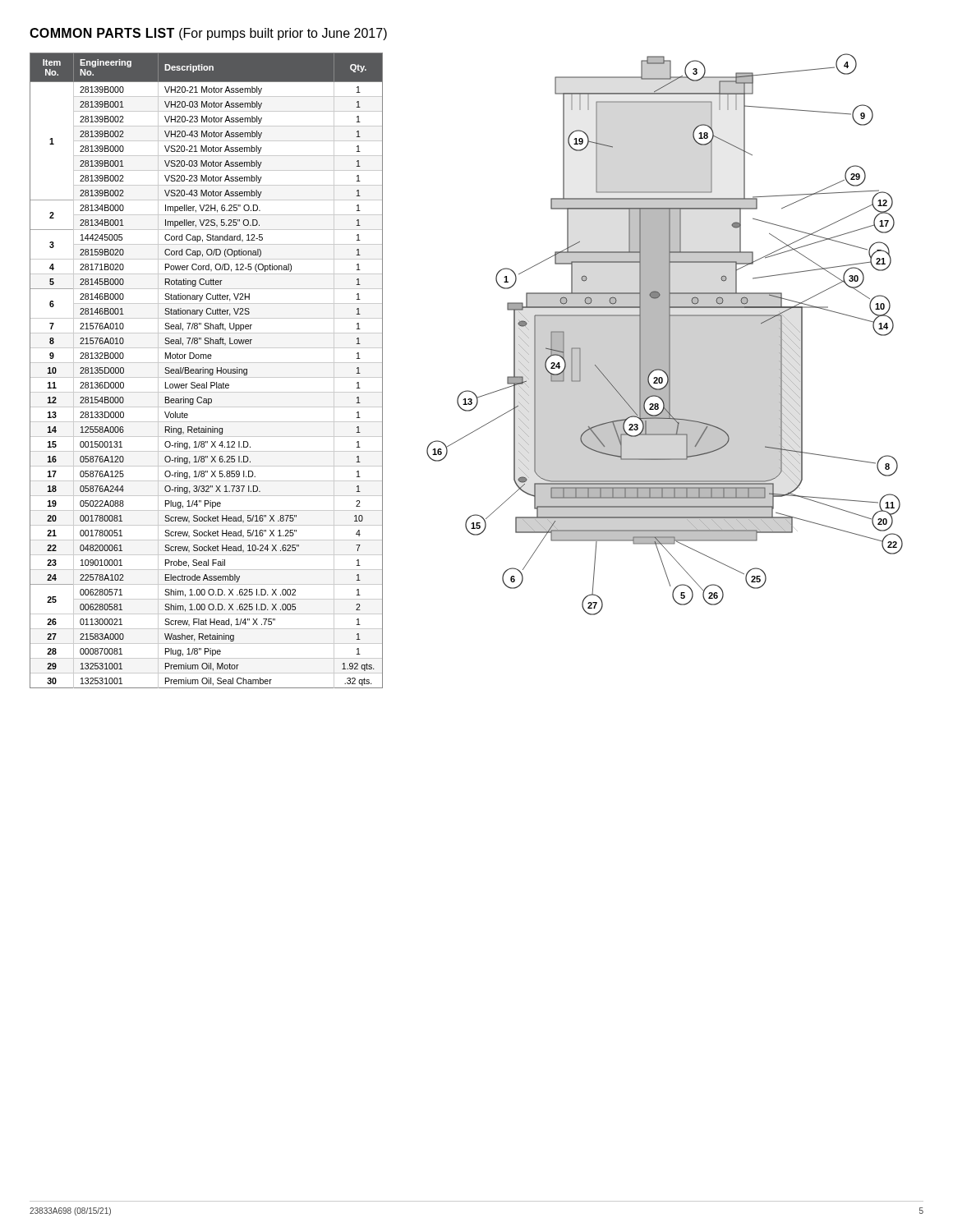Click the engineering diagram
This screenshot has width=953, height=1232.
coord(666,406)
